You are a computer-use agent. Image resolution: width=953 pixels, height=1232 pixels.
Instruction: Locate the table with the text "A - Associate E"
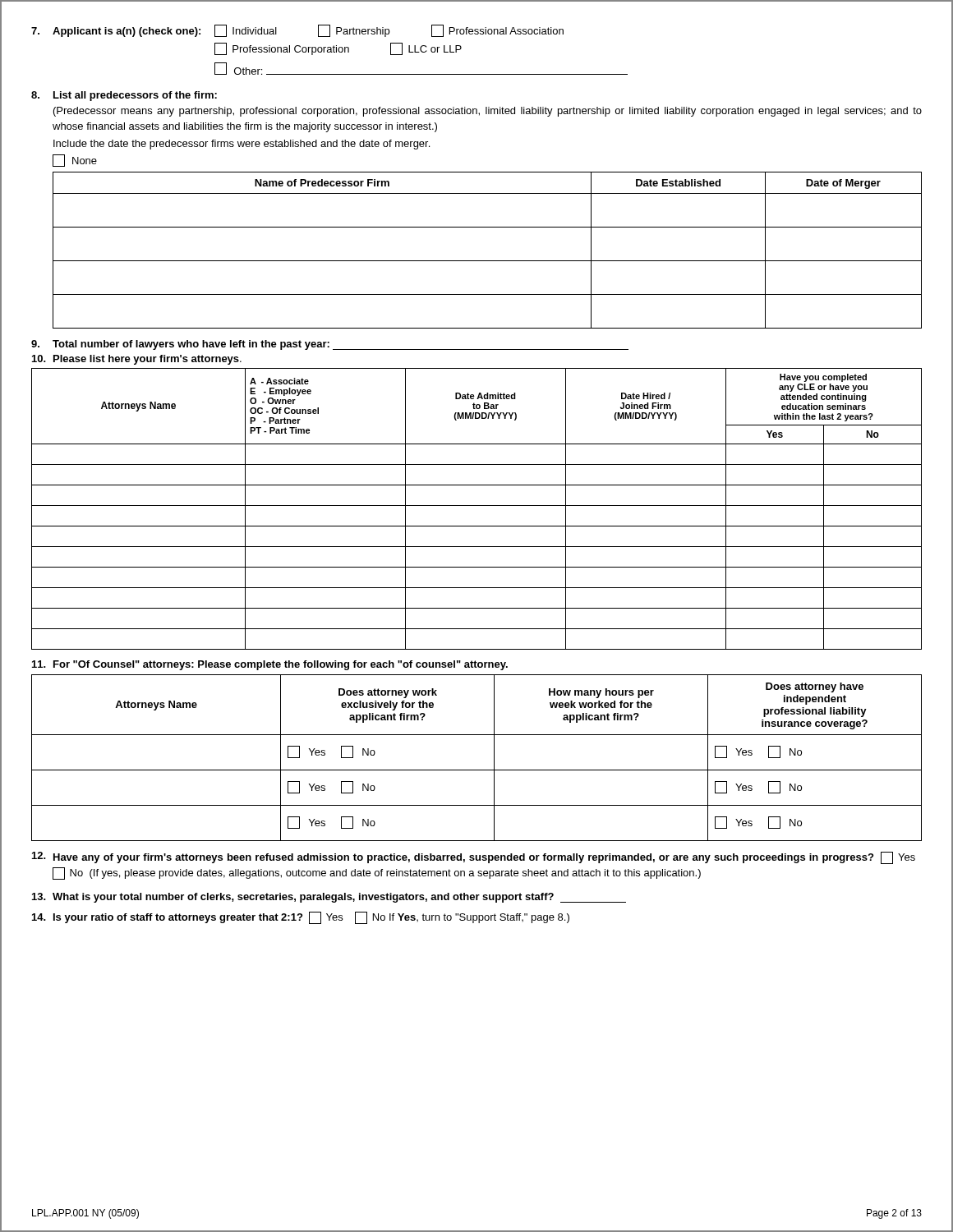click(476, 509)
